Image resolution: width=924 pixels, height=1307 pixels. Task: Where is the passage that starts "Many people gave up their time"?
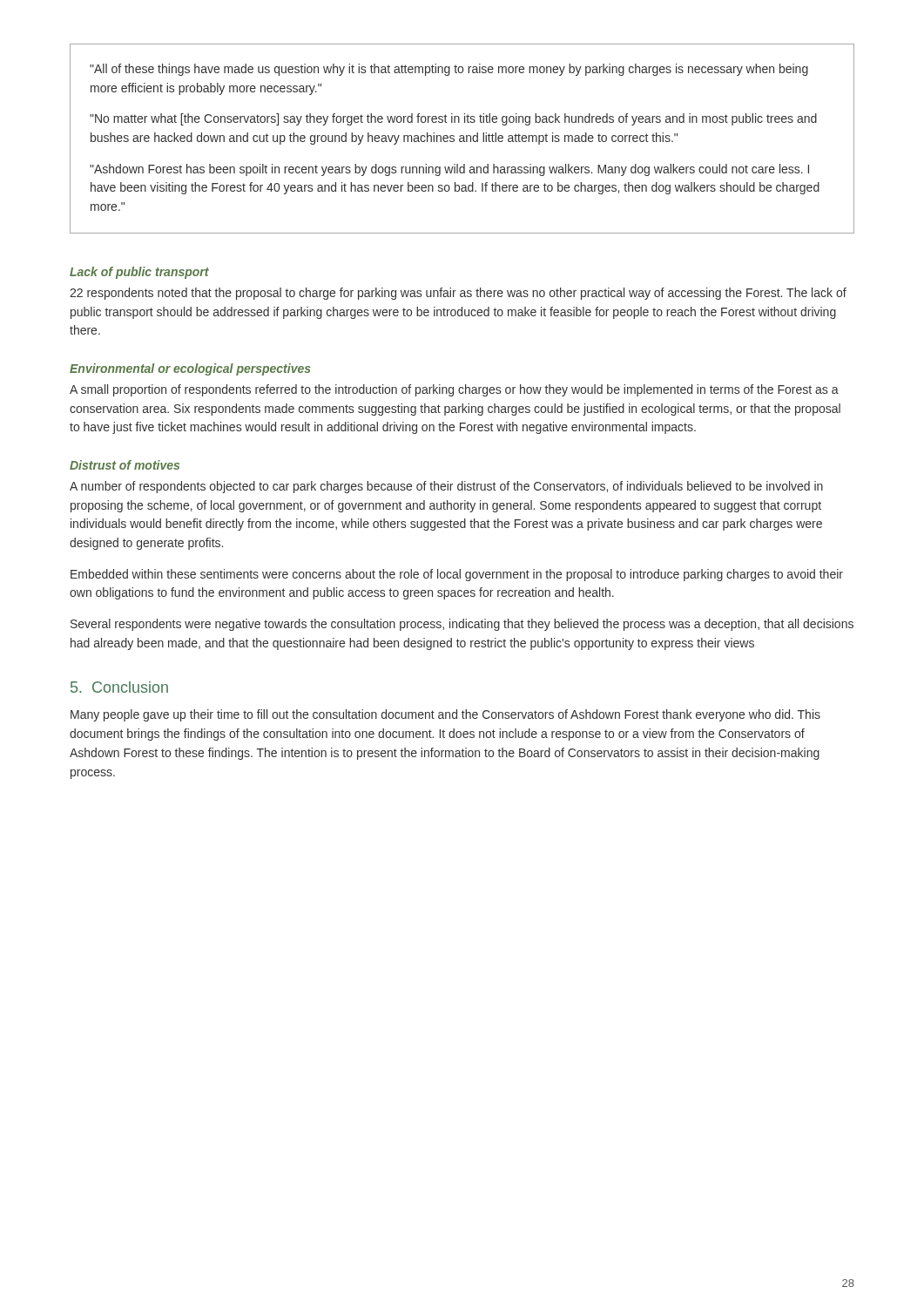445,743
